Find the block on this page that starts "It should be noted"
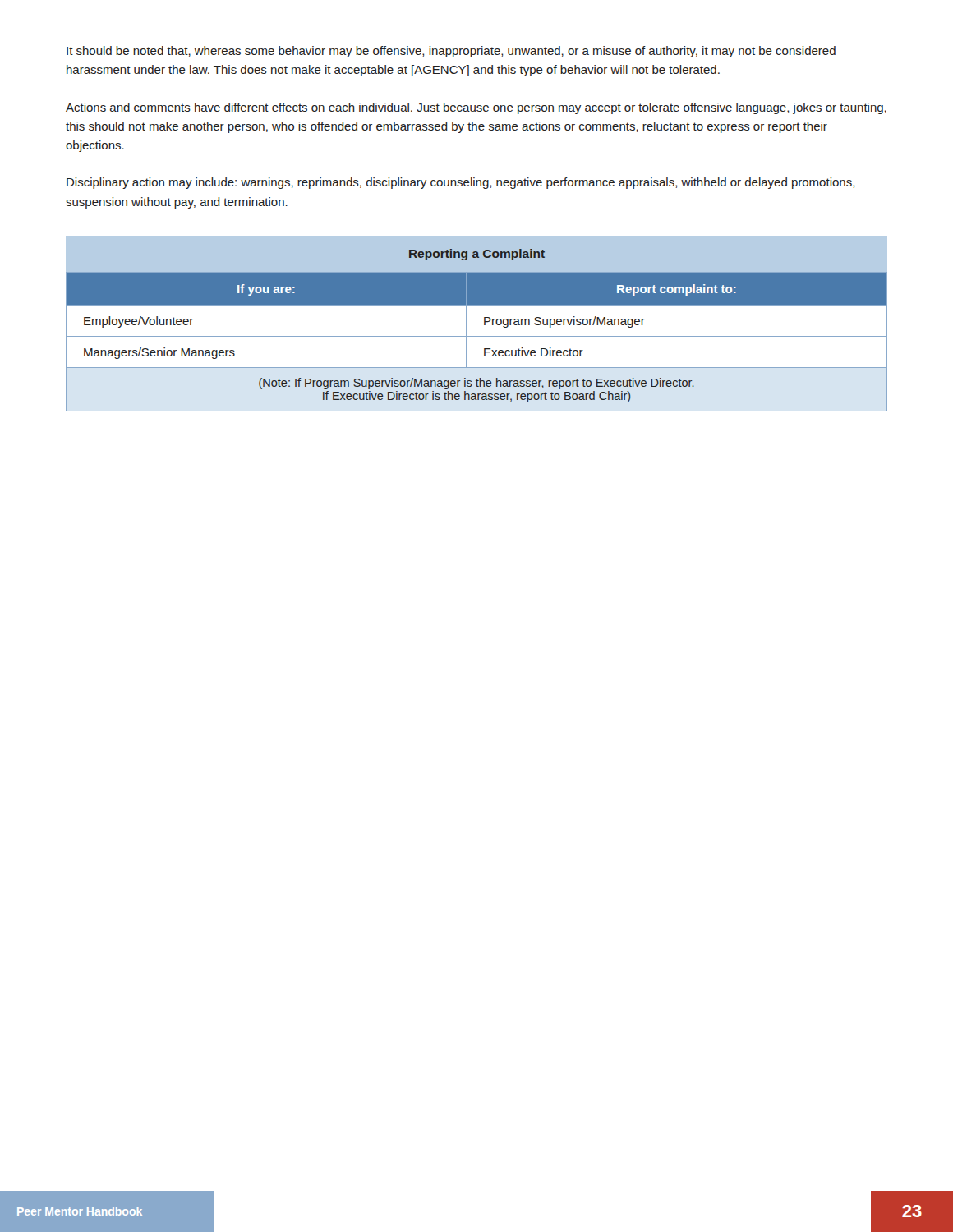This screenshot has width=953, height=1232. (451, 60)
